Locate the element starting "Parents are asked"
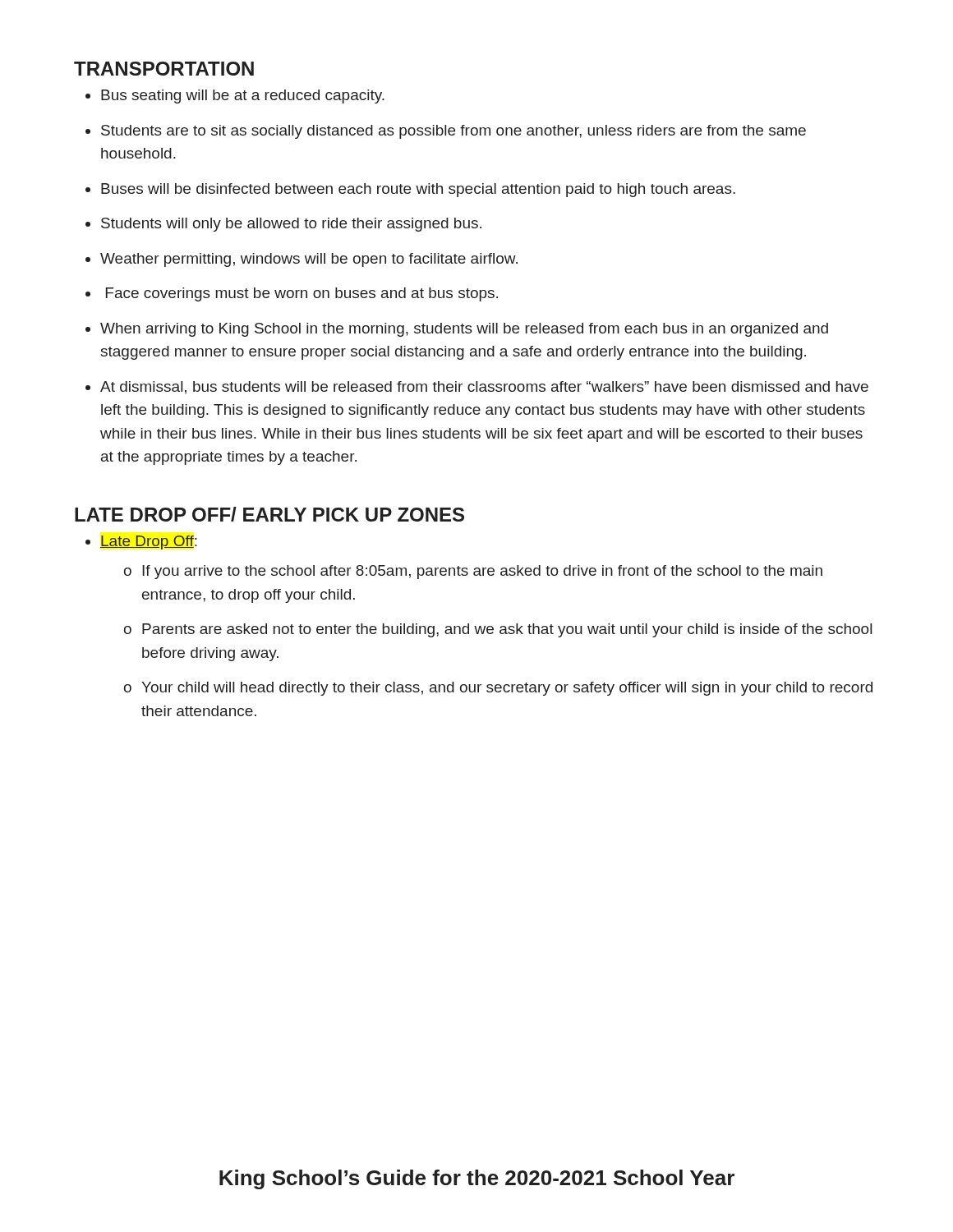 507,640
